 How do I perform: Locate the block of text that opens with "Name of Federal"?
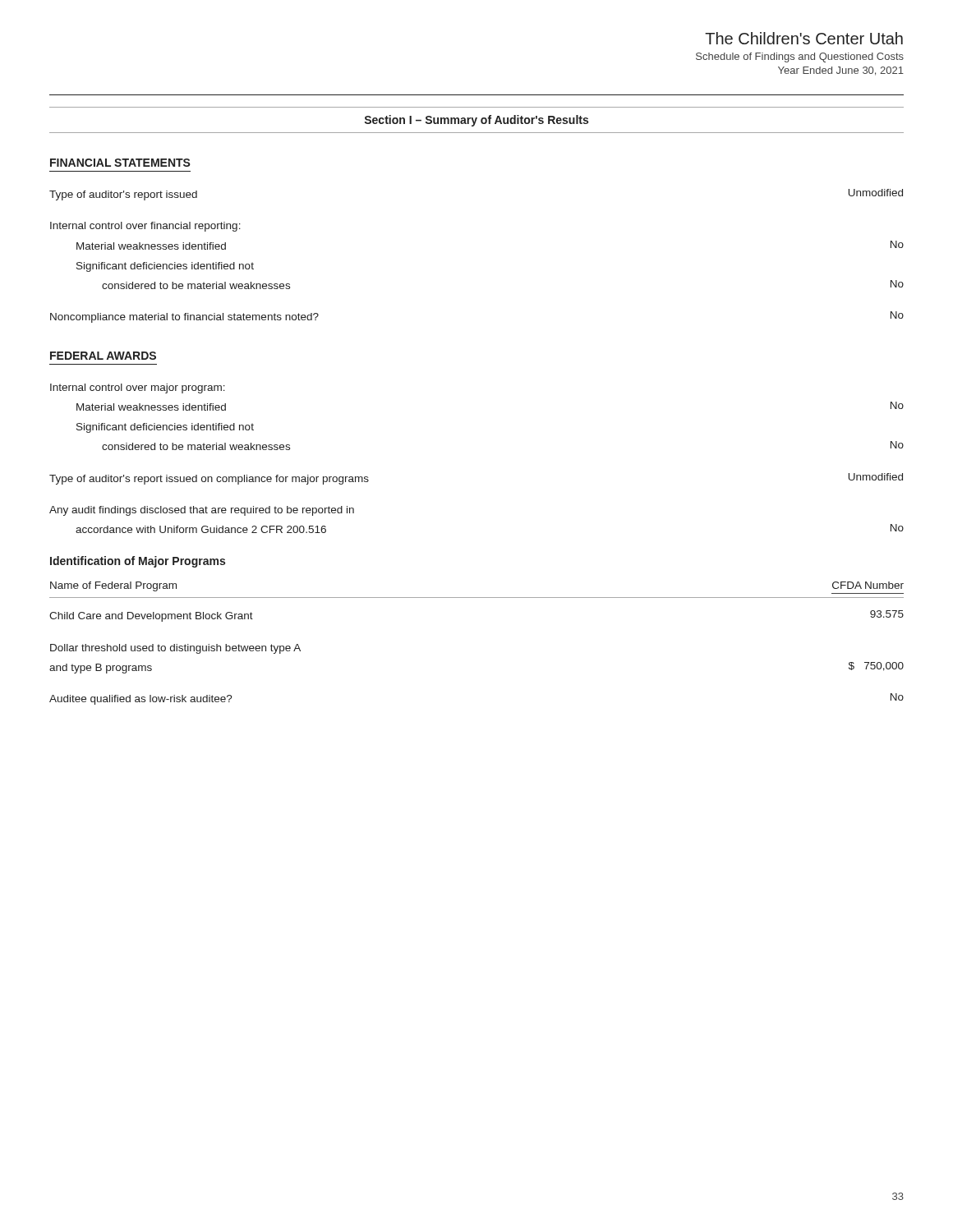tap(476, 587)
